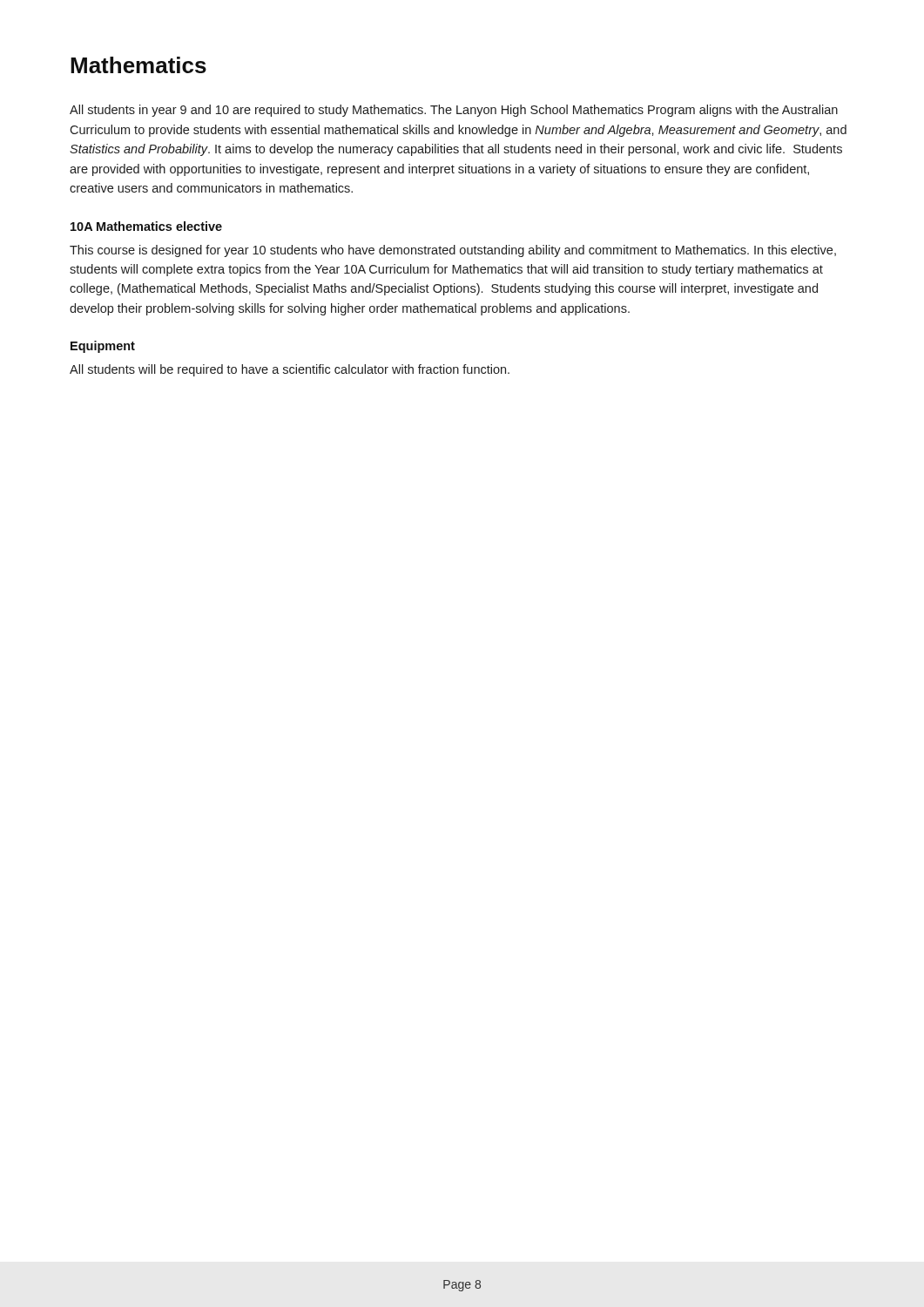Viewport: 924px width, 1307px height.
Task: Find the block starting "All students will"
Action: [290, 370]
